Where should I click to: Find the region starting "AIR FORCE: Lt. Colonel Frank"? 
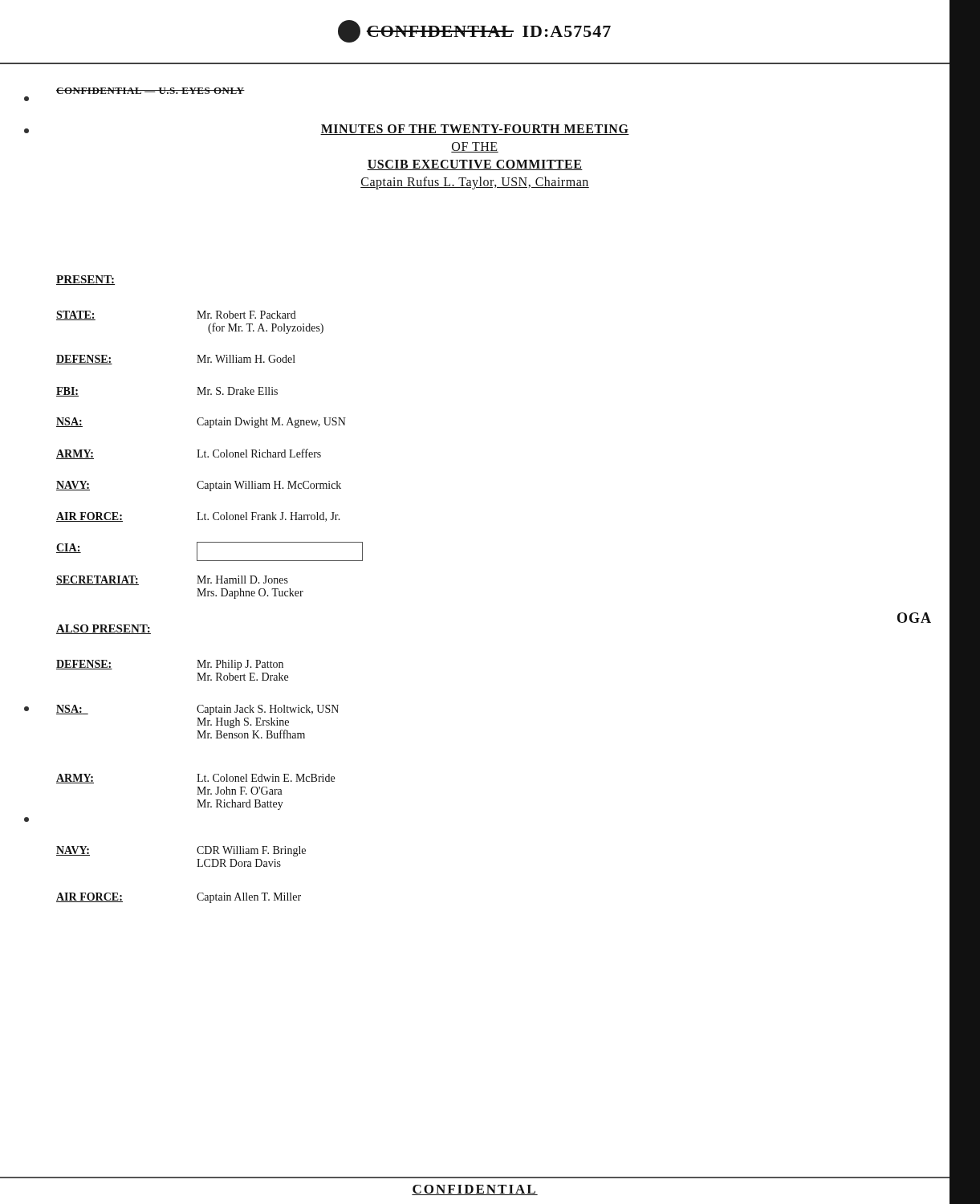(x=198, y=517)
